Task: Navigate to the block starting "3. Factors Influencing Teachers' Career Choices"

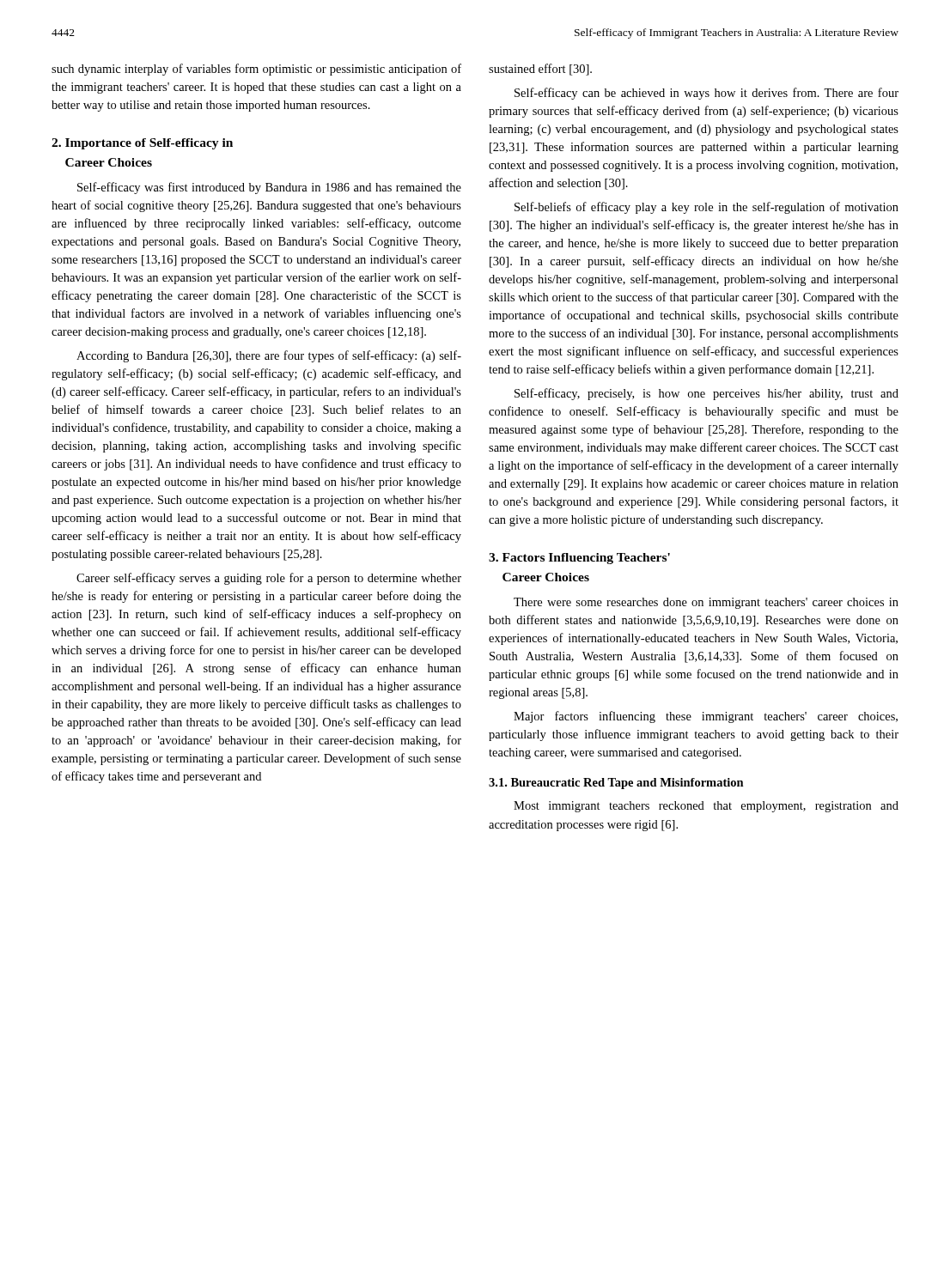Action: (x=580, y=567)
